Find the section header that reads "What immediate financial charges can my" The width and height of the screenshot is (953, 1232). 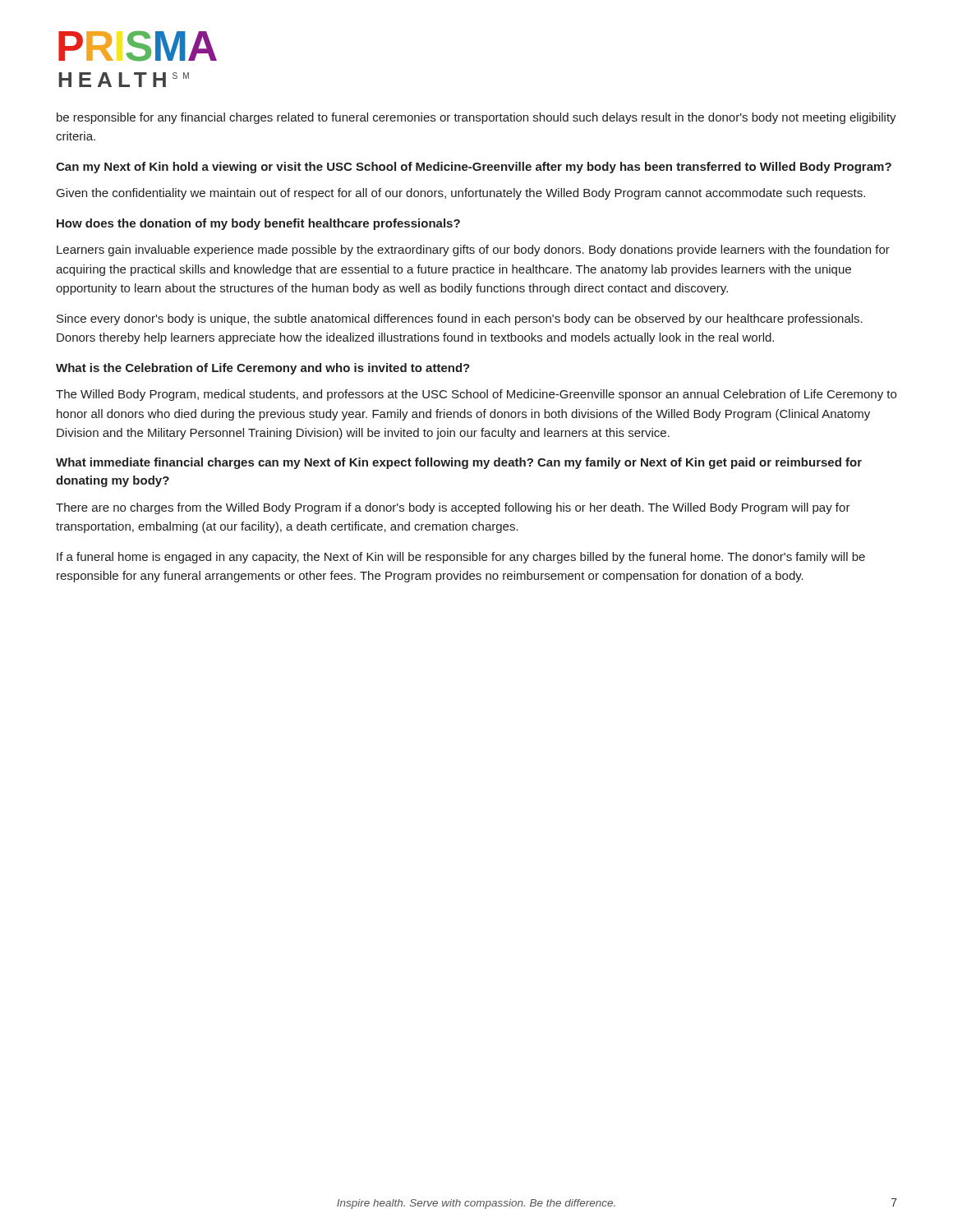(459, 471)
